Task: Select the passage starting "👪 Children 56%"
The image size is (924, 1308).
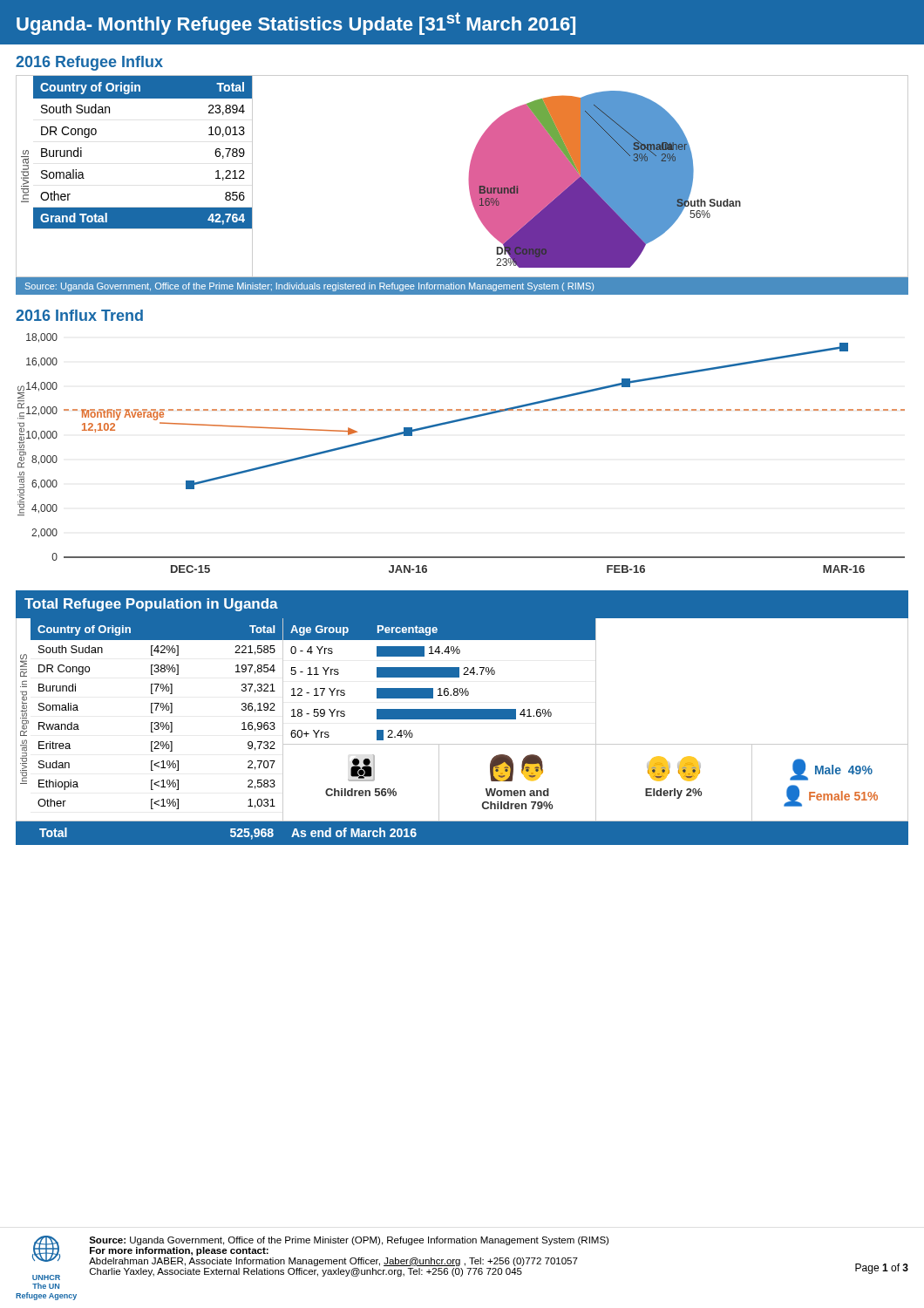Action: coord(361,776)
